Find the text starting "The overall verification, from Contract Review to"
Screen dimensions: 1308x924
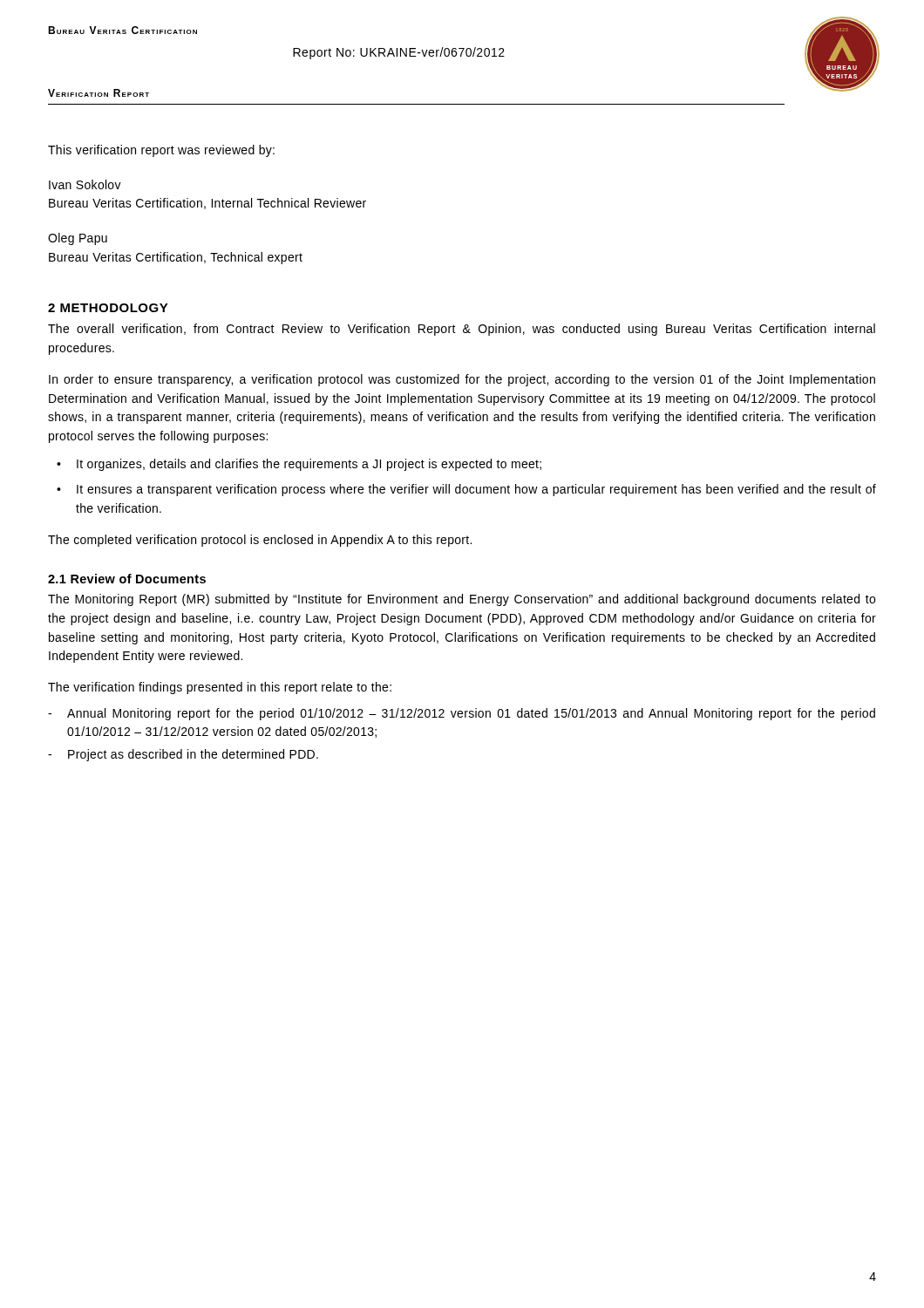(x=462, y=339)
